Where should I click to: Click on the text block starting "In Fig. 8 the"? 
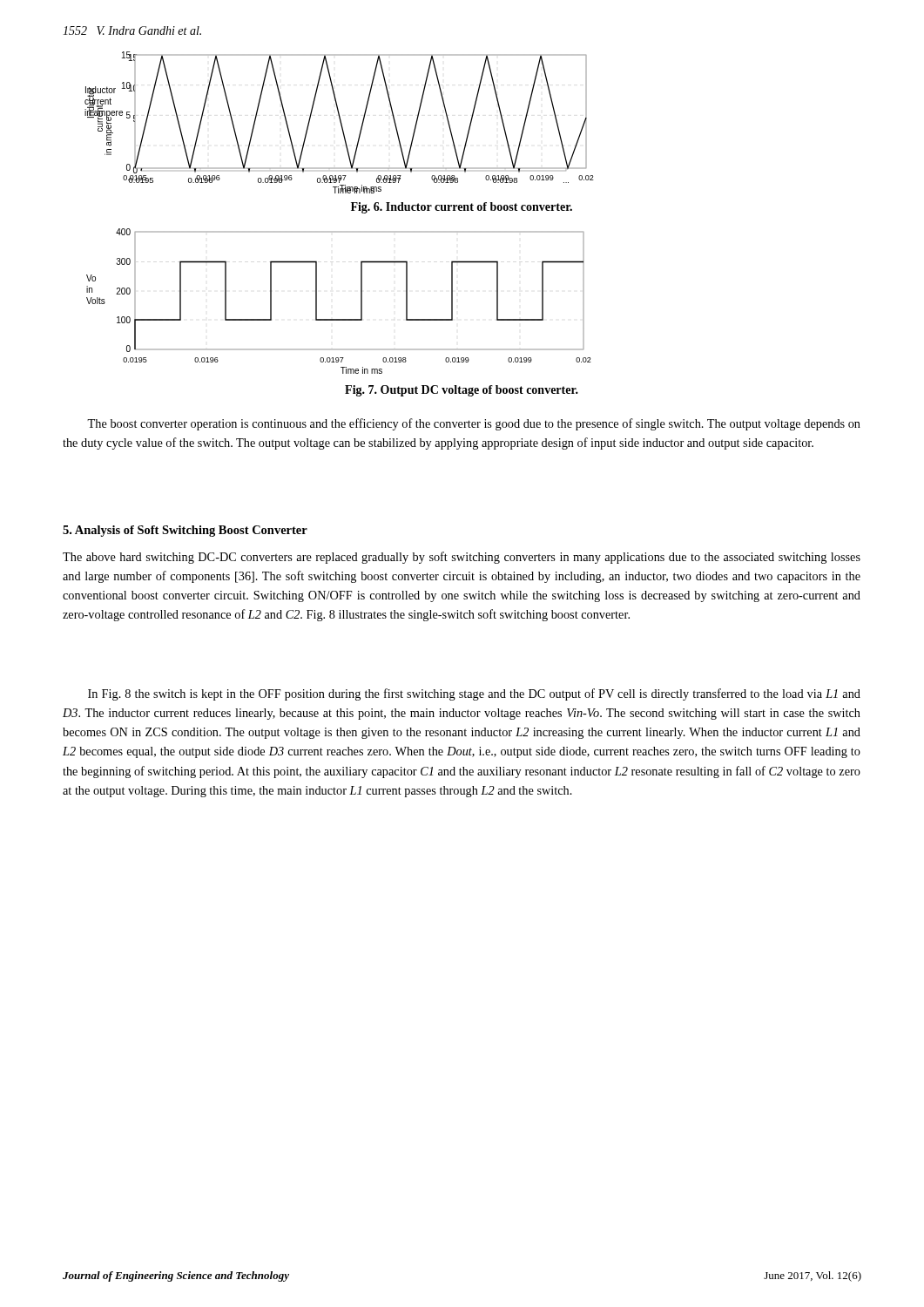pos(462,742)
